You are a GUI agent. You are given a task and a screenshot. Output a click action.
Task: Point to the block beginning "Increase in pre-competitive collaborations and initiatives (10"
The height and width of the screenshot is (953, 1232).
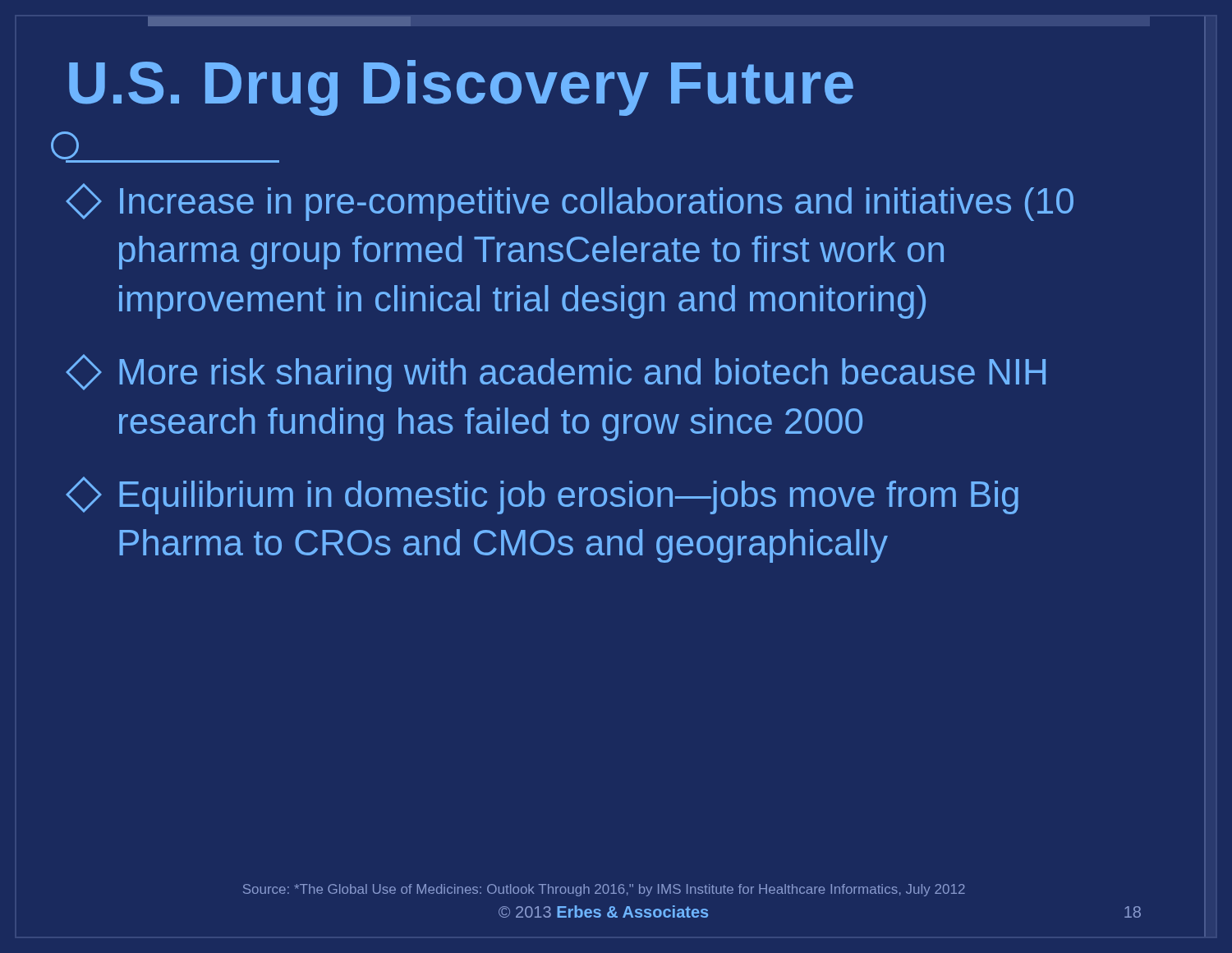604,250
